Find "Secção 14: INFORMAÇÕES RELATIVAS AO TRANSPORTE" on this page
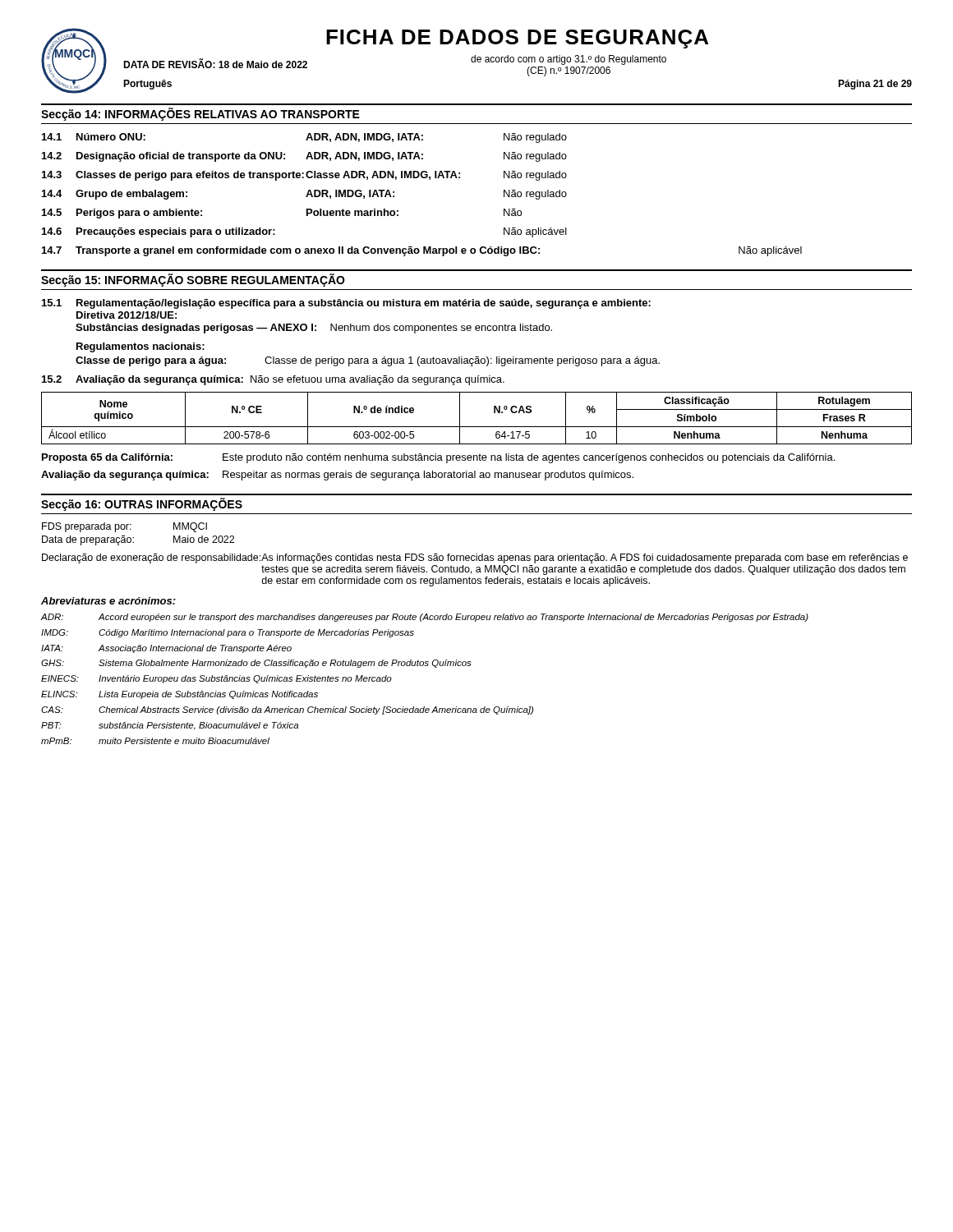This screenshot has height=1232, width=953. [x=200, y=114]
